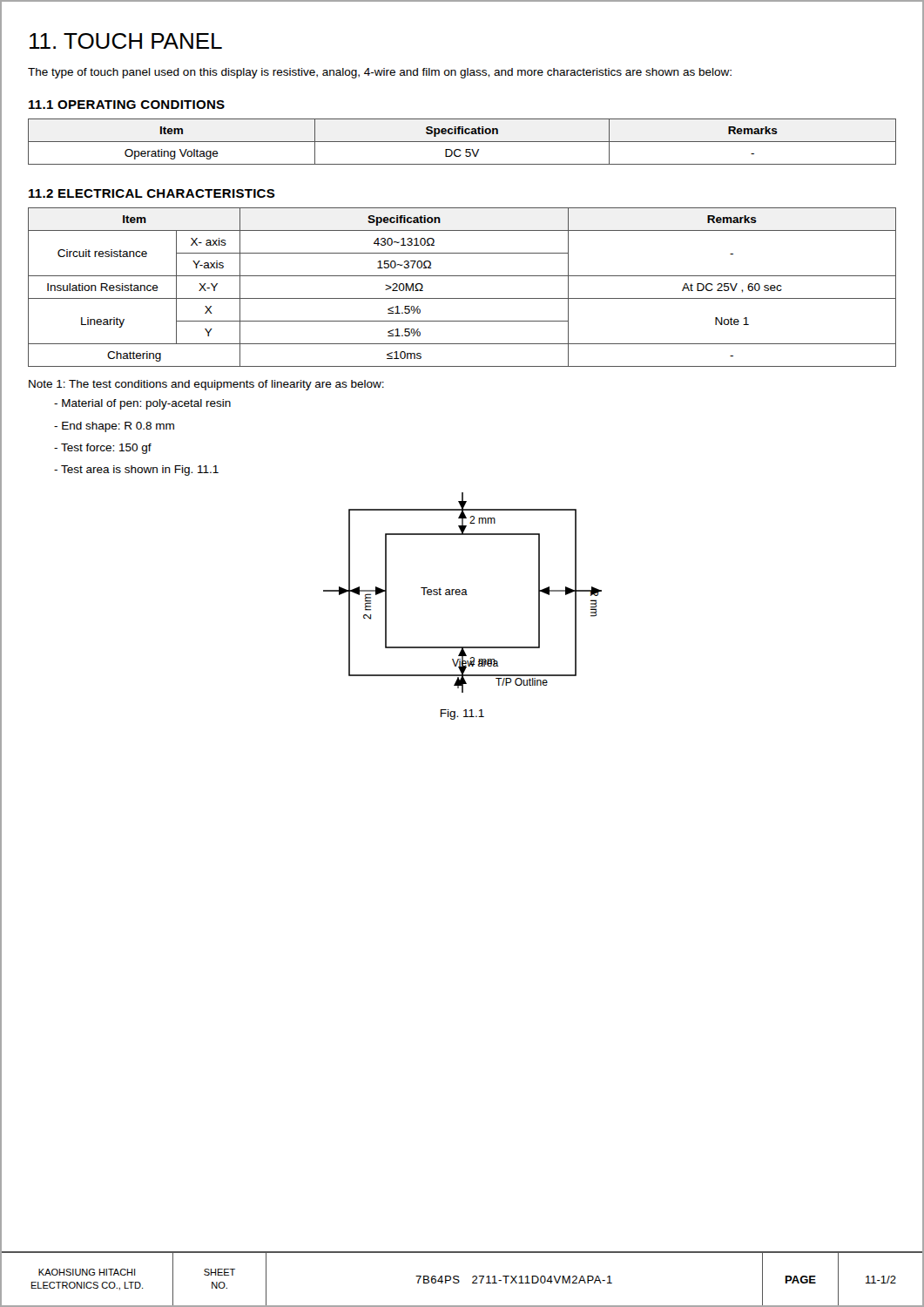Locate the text block starting "Note 1: The"
924x1307 pixels.
206,385
